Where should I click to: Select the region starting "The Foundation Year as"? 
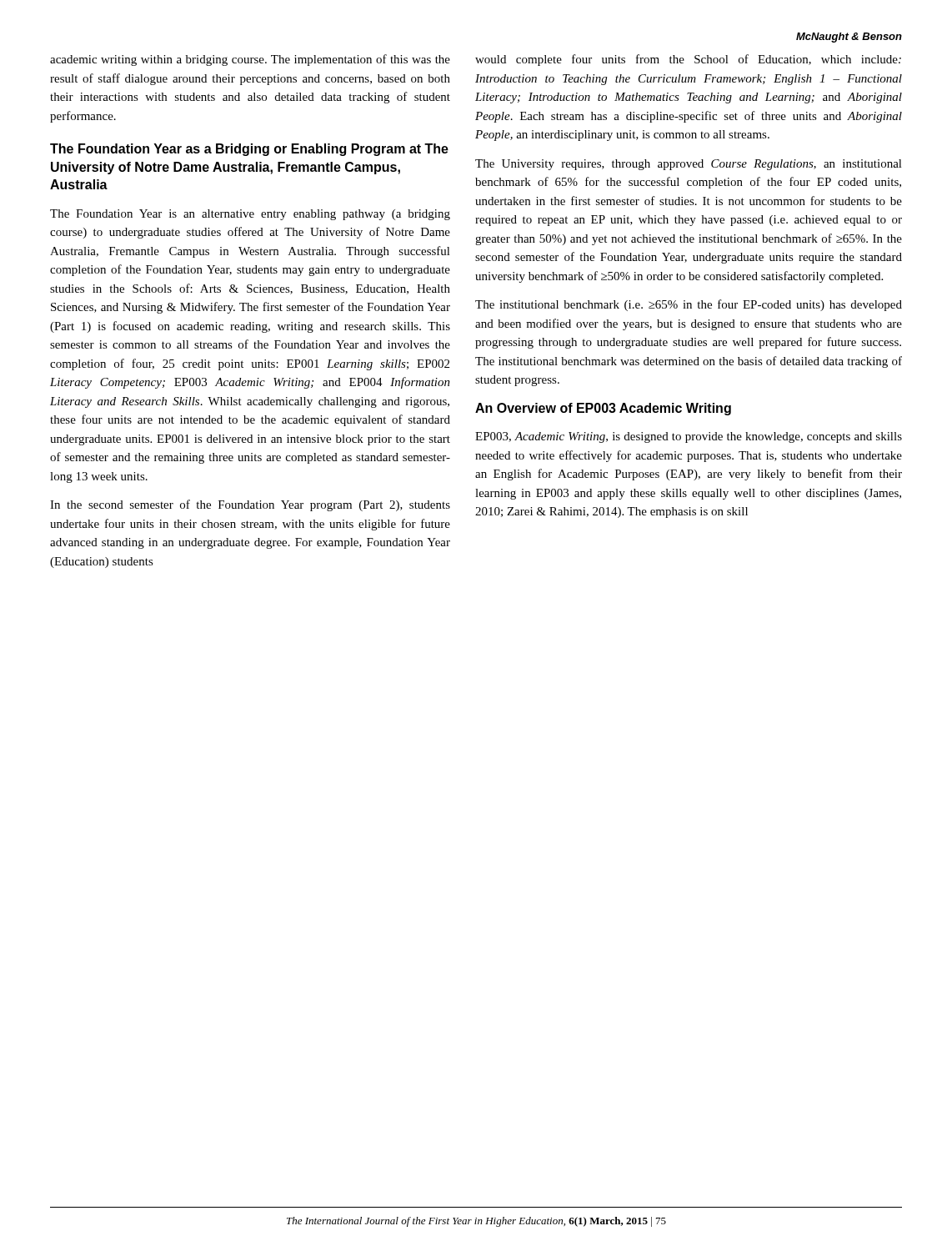[249, 167]
